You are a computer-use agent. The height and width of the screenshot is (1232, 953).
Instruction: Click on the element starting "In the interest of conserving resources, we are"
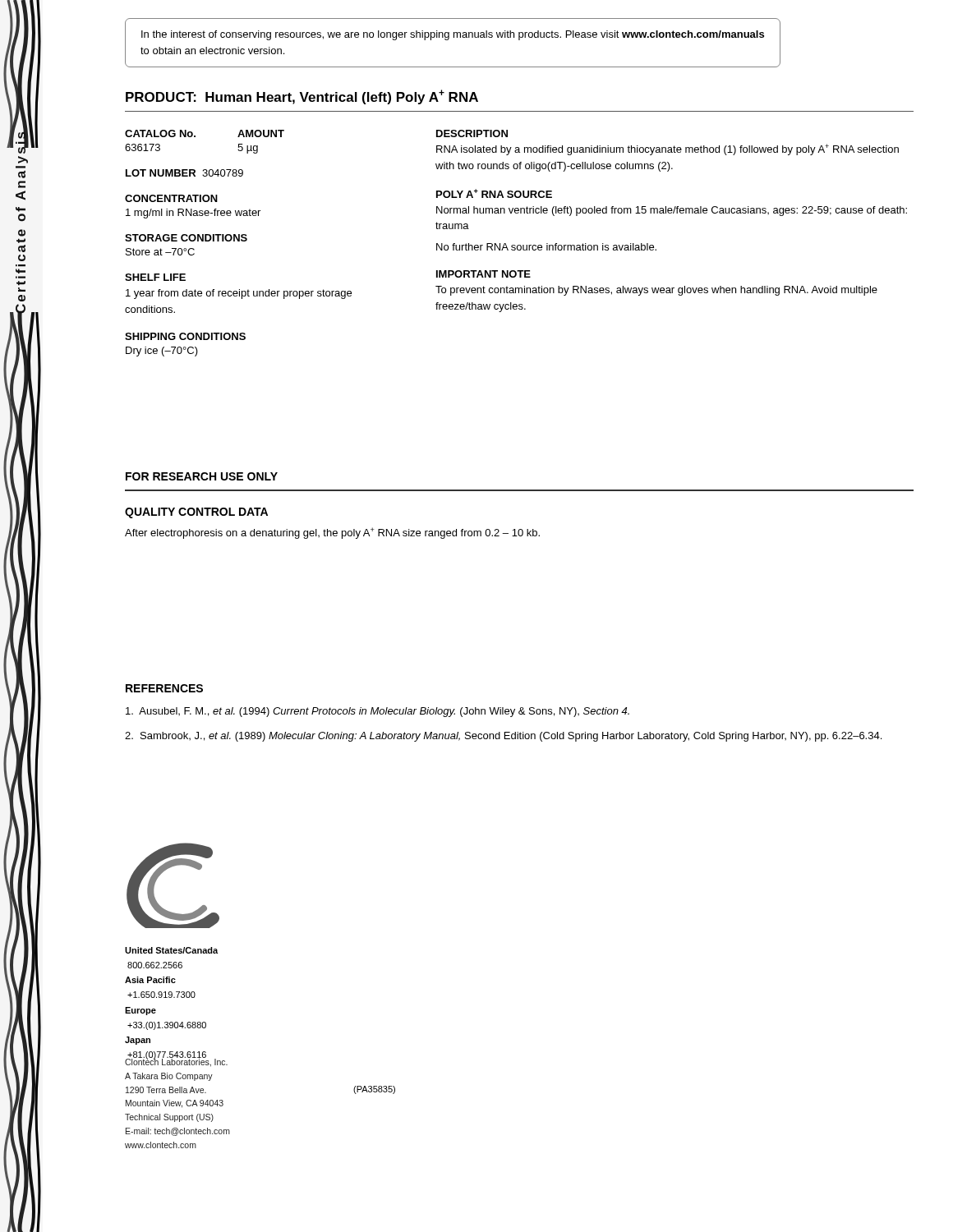tap(453, 42)
